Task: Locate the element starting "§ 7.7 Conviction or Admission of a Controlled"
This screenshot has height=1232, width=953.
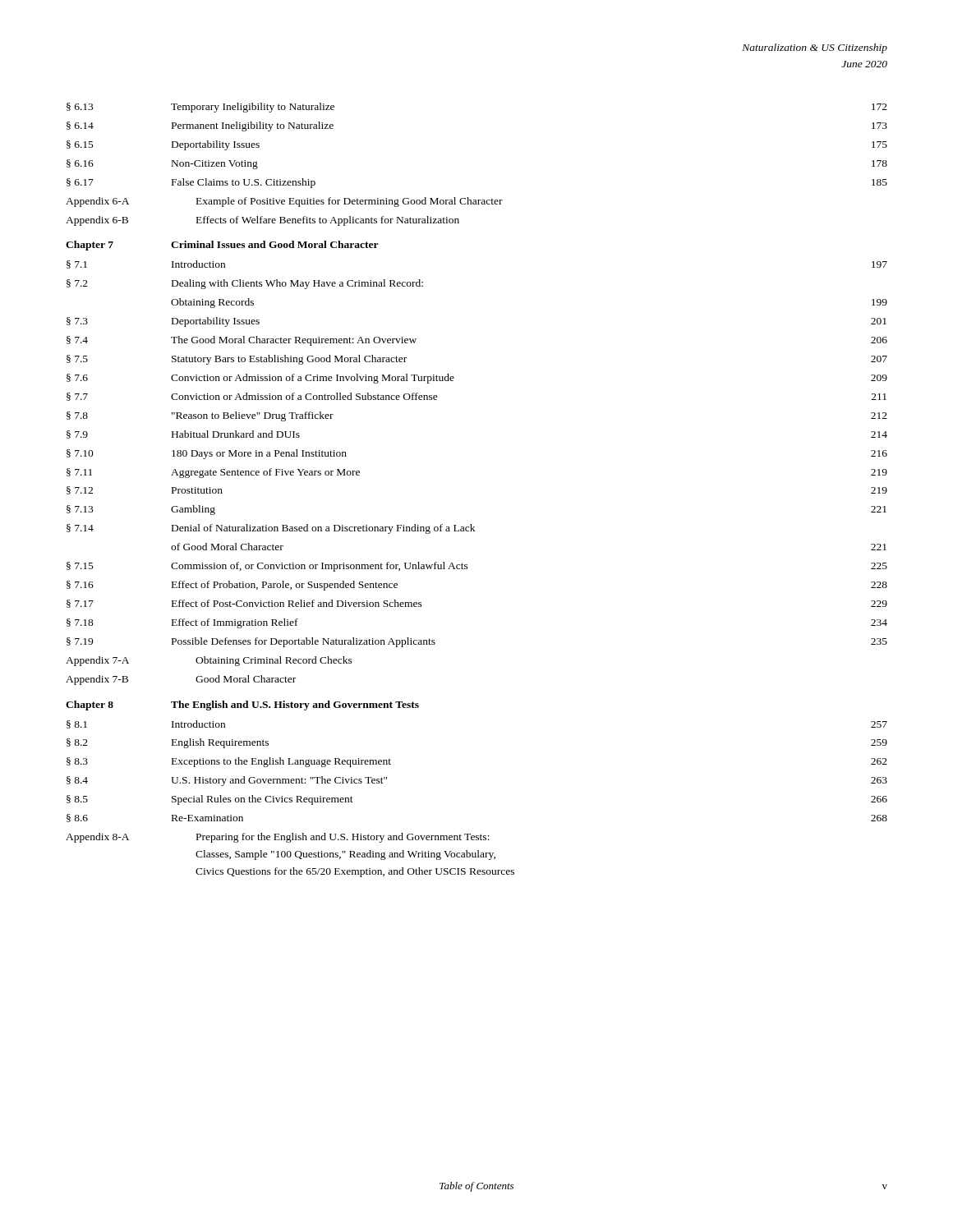Action: click(x=78, y=396)
